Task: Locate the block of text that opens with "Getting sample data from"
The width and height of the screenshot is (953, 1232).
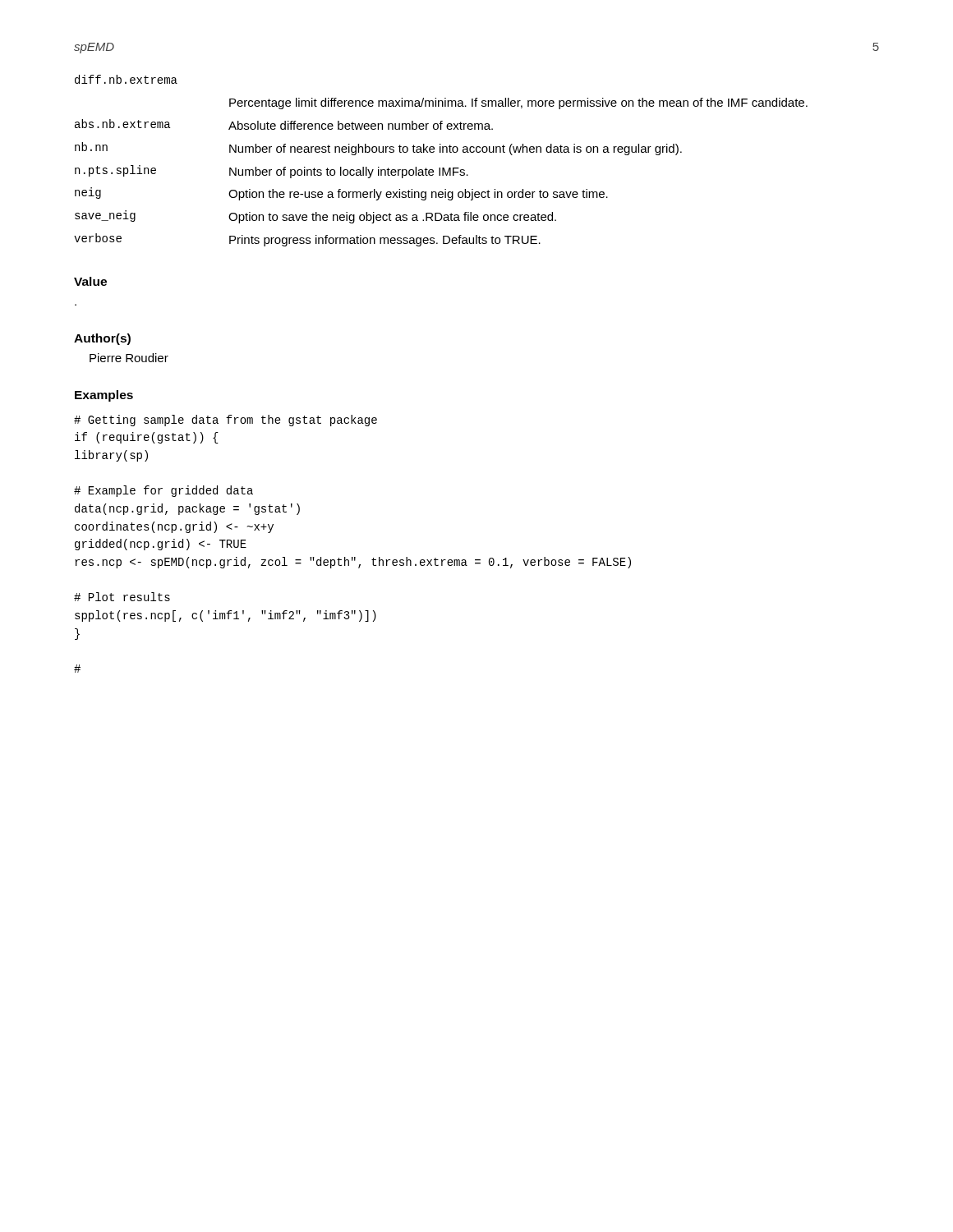Action: pos(226,421)
